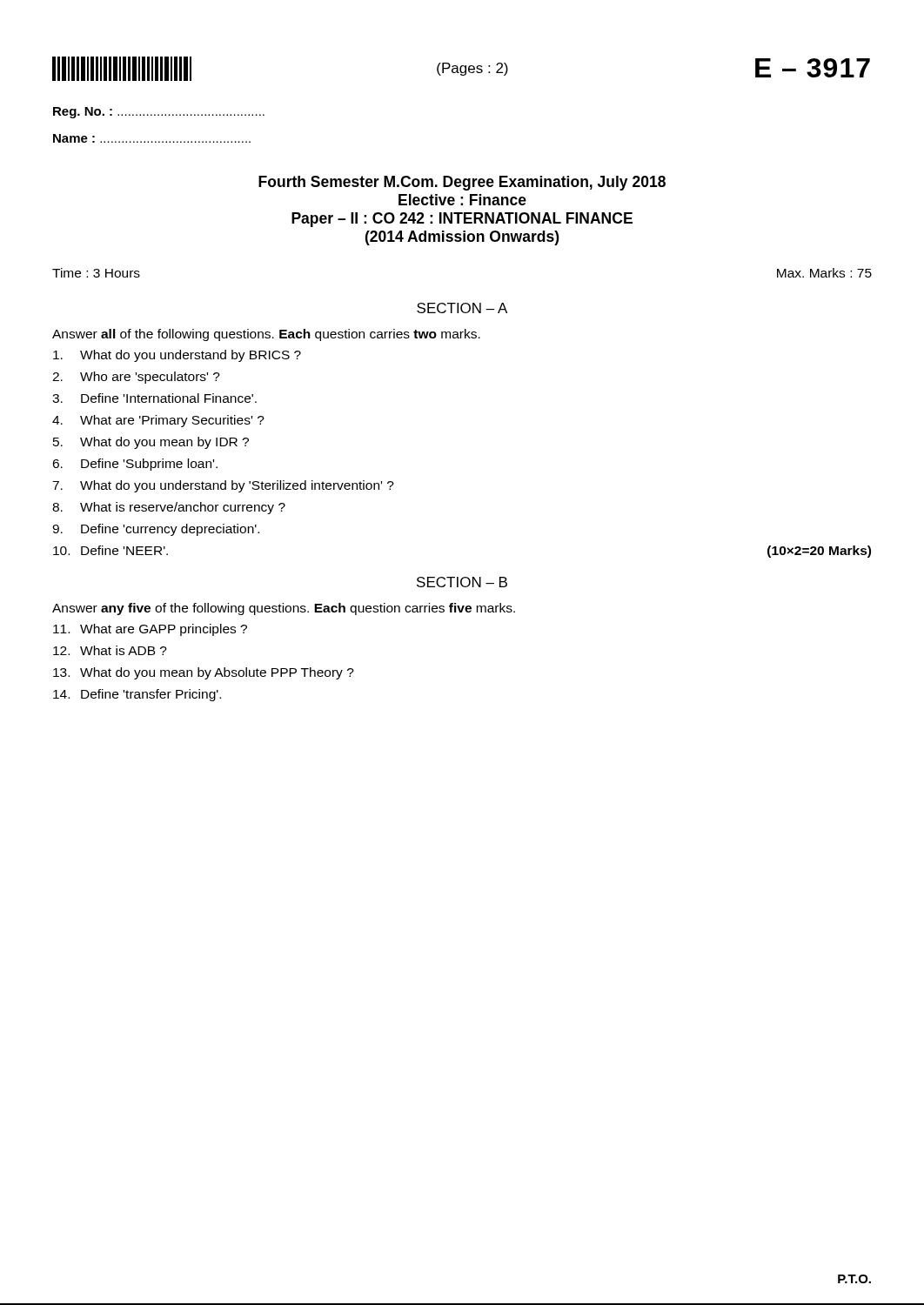Point to the block starting "Time : 3 Hours"
The width and height of the screenshot is (924, 1305).
(96, 273)
